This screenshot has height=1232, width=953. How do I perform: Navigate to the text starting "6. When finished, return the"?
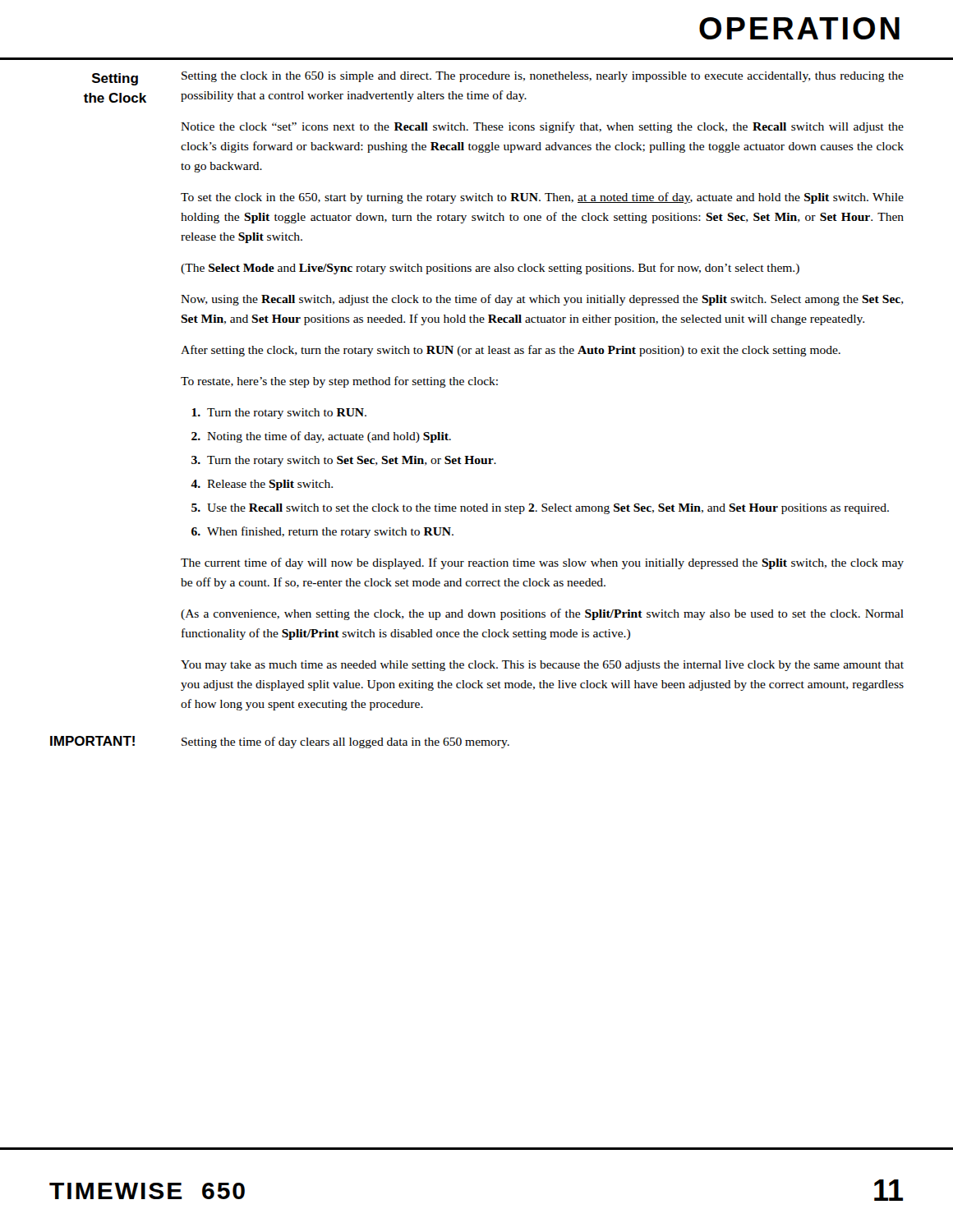[x=322, y=532]
